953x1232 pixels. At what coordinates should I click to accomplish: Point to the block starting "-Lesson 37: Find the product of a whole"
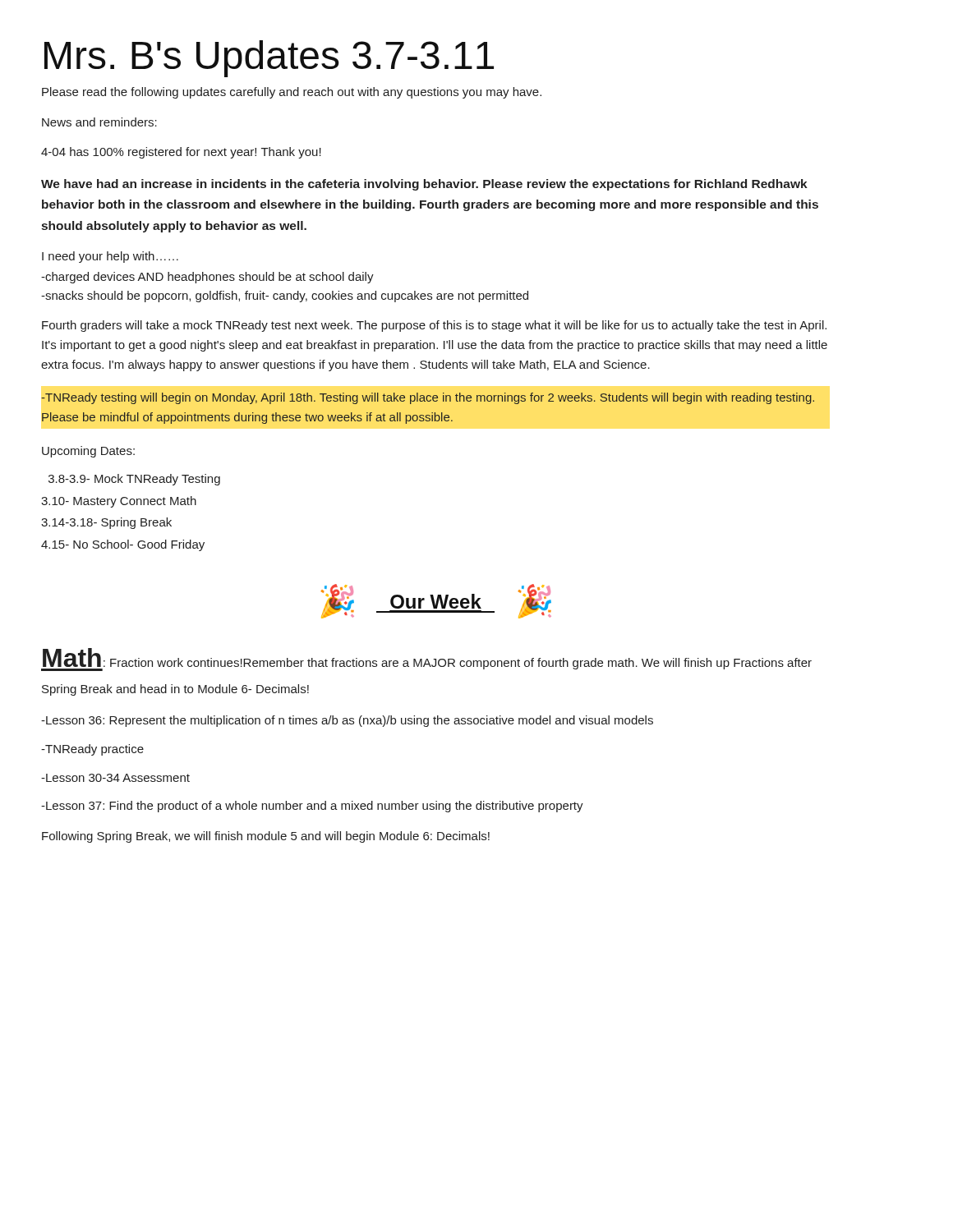point(312,806)
